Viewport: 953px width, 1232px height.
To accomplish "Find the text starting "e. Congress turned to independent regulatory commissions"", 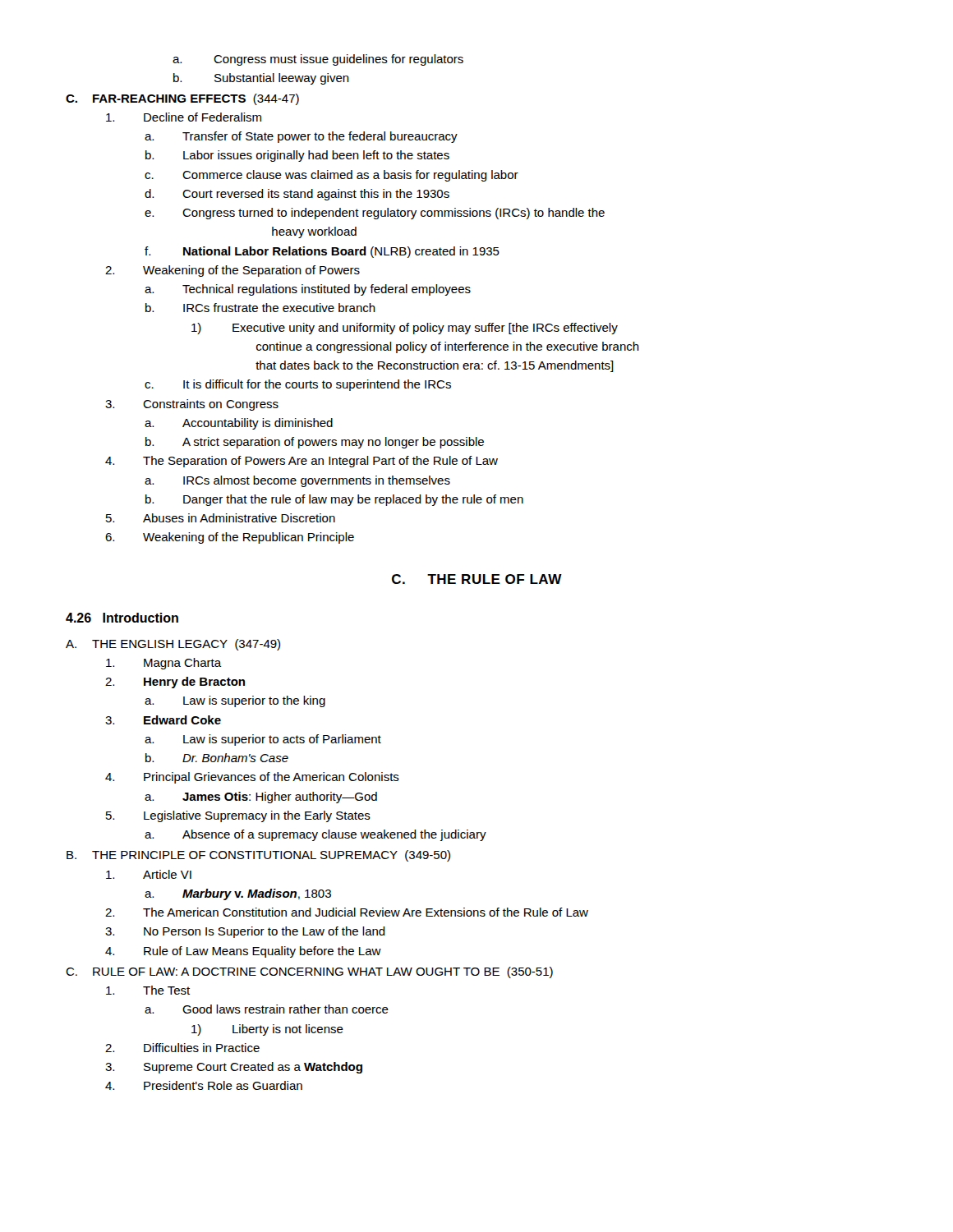I will point(375,222).
